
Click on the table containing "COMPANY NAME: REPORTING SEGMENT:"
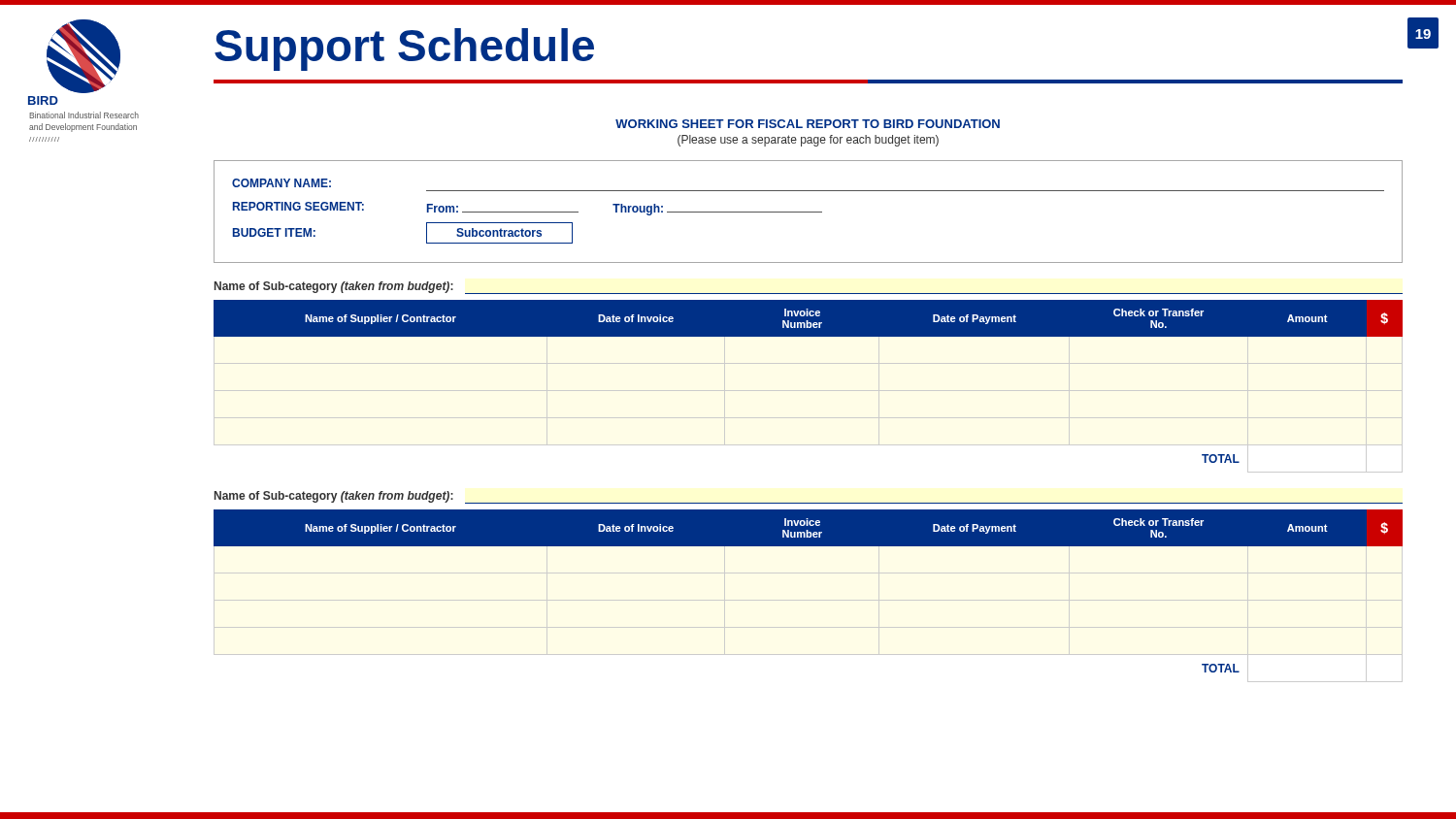tap(808, 212)
